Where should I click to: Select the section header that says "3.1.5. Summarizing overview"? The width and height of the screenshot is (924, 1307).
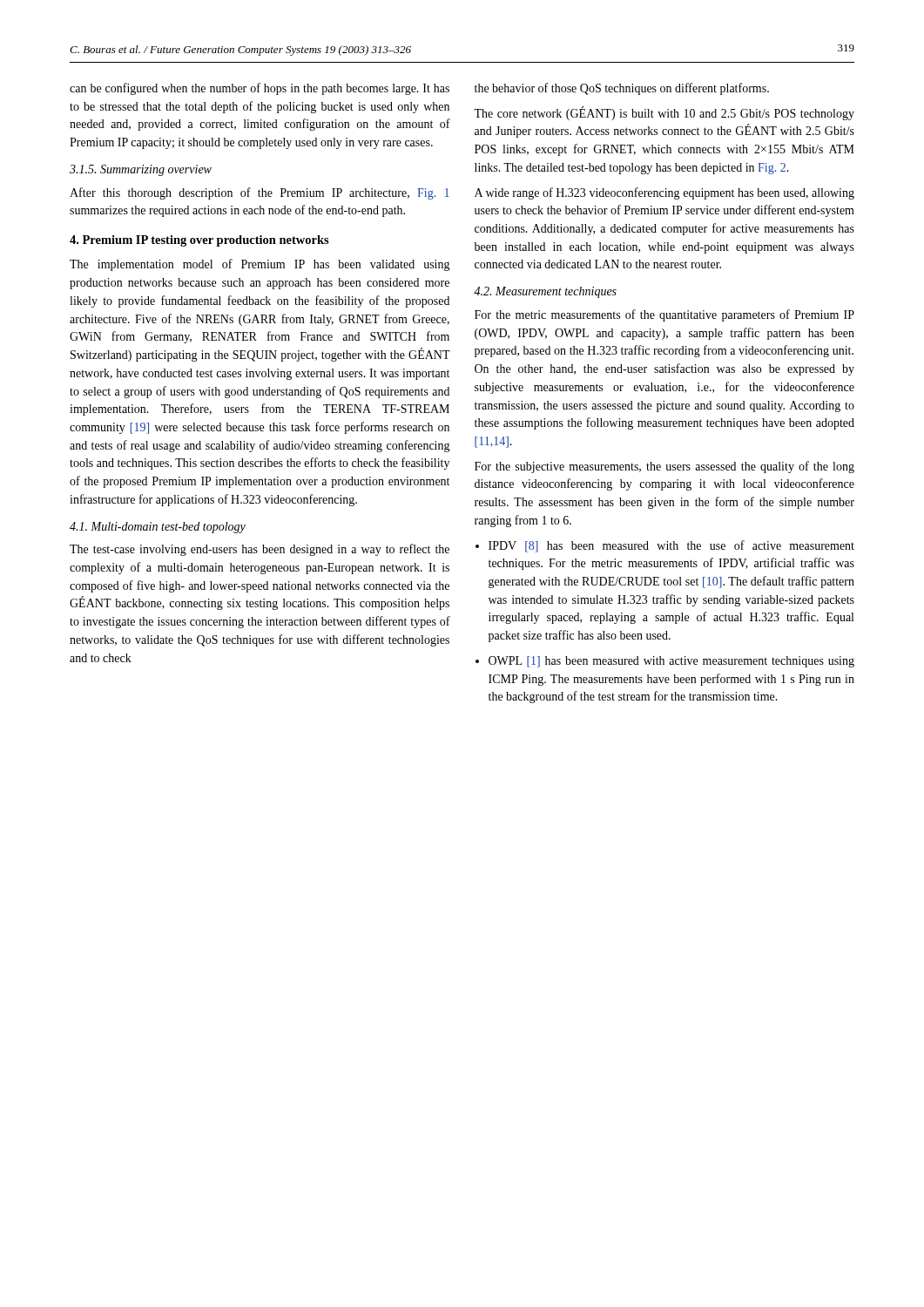click(x=141, y=170)
